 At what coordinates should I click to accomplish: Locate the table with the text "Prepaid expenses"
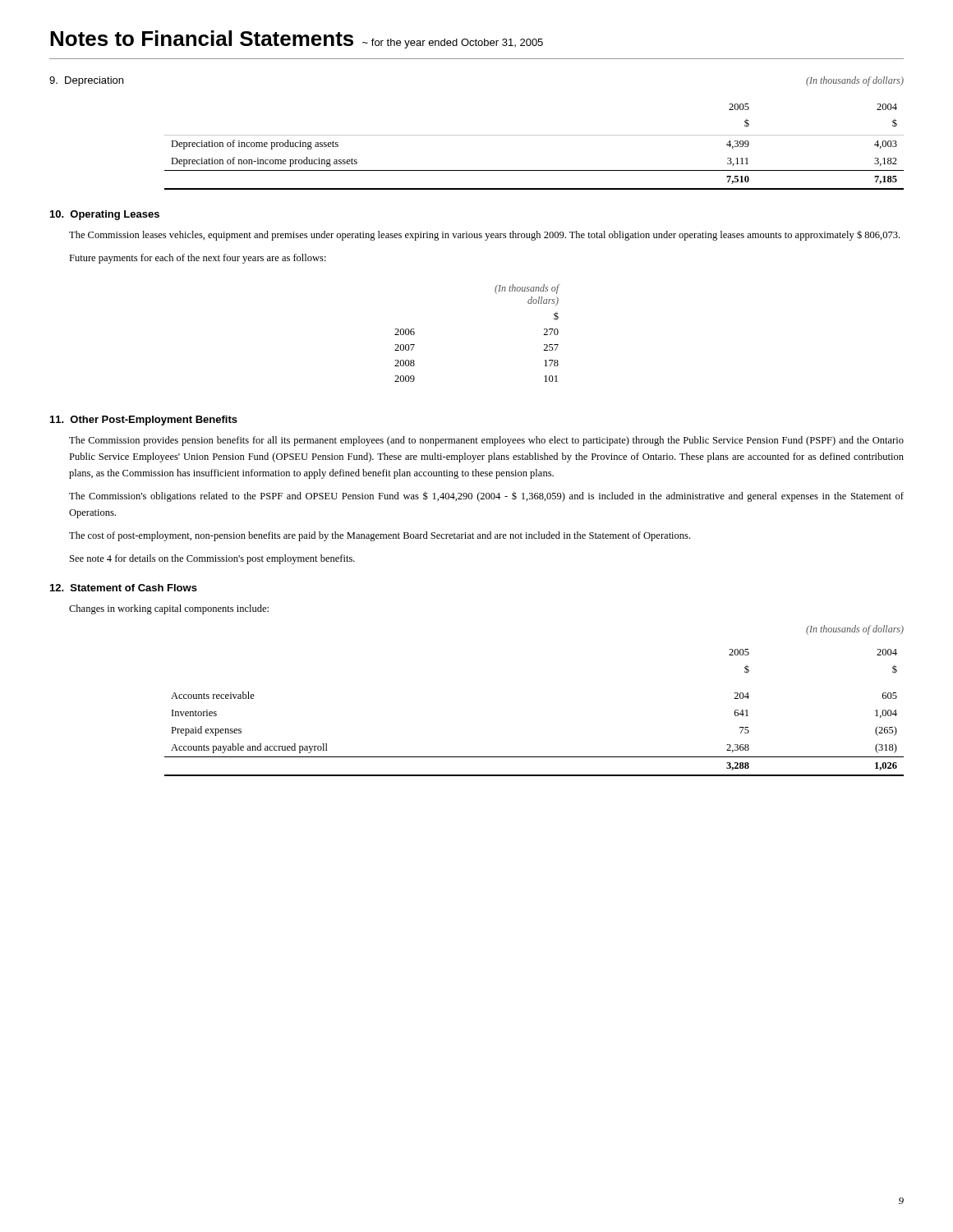[x=476, y=700]
